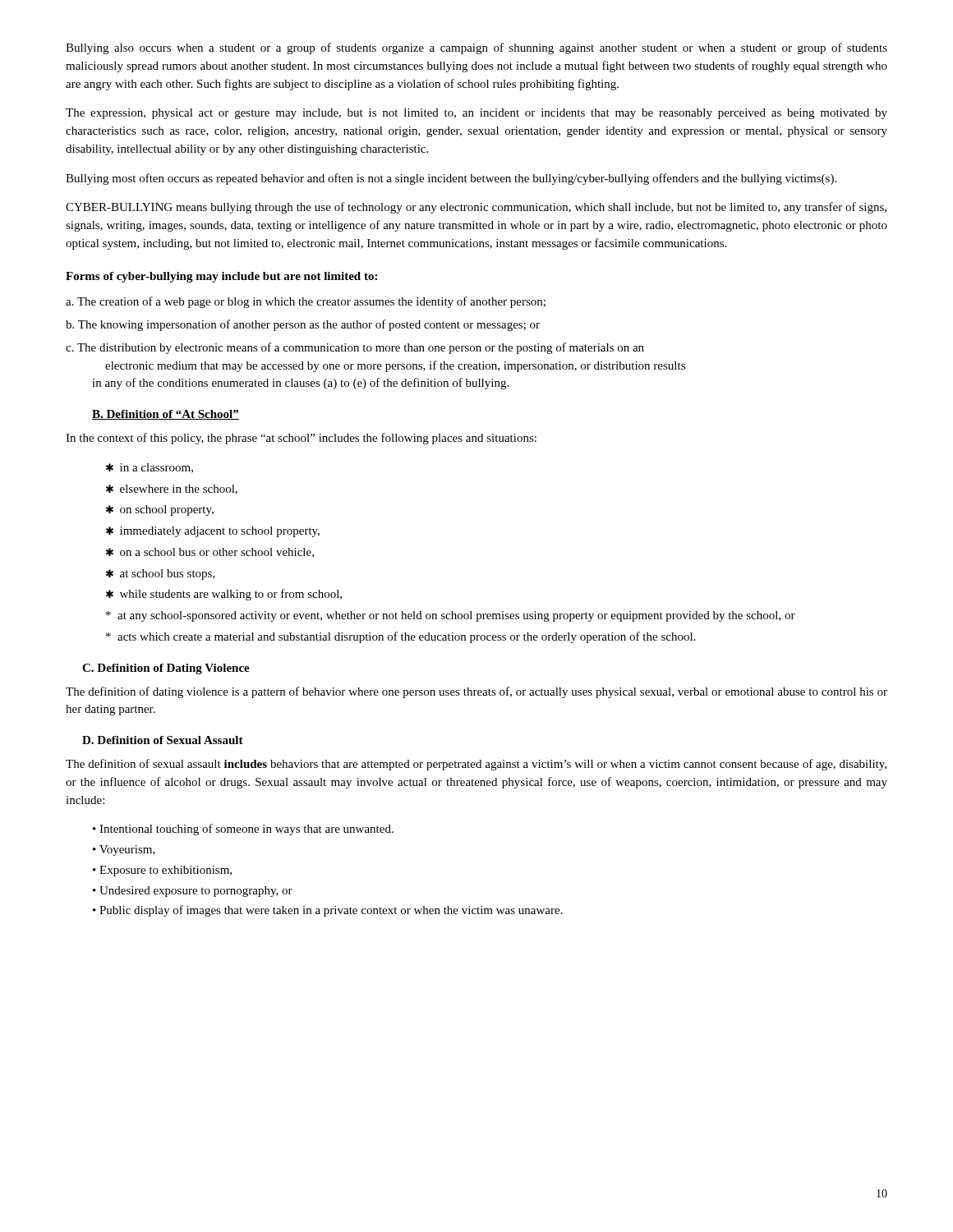The height and width of the screenshot is (1232, 953).
Task: Navigate to the passage starting "c. The distribution by electronic means of"
Action: (x=476, y=366)
